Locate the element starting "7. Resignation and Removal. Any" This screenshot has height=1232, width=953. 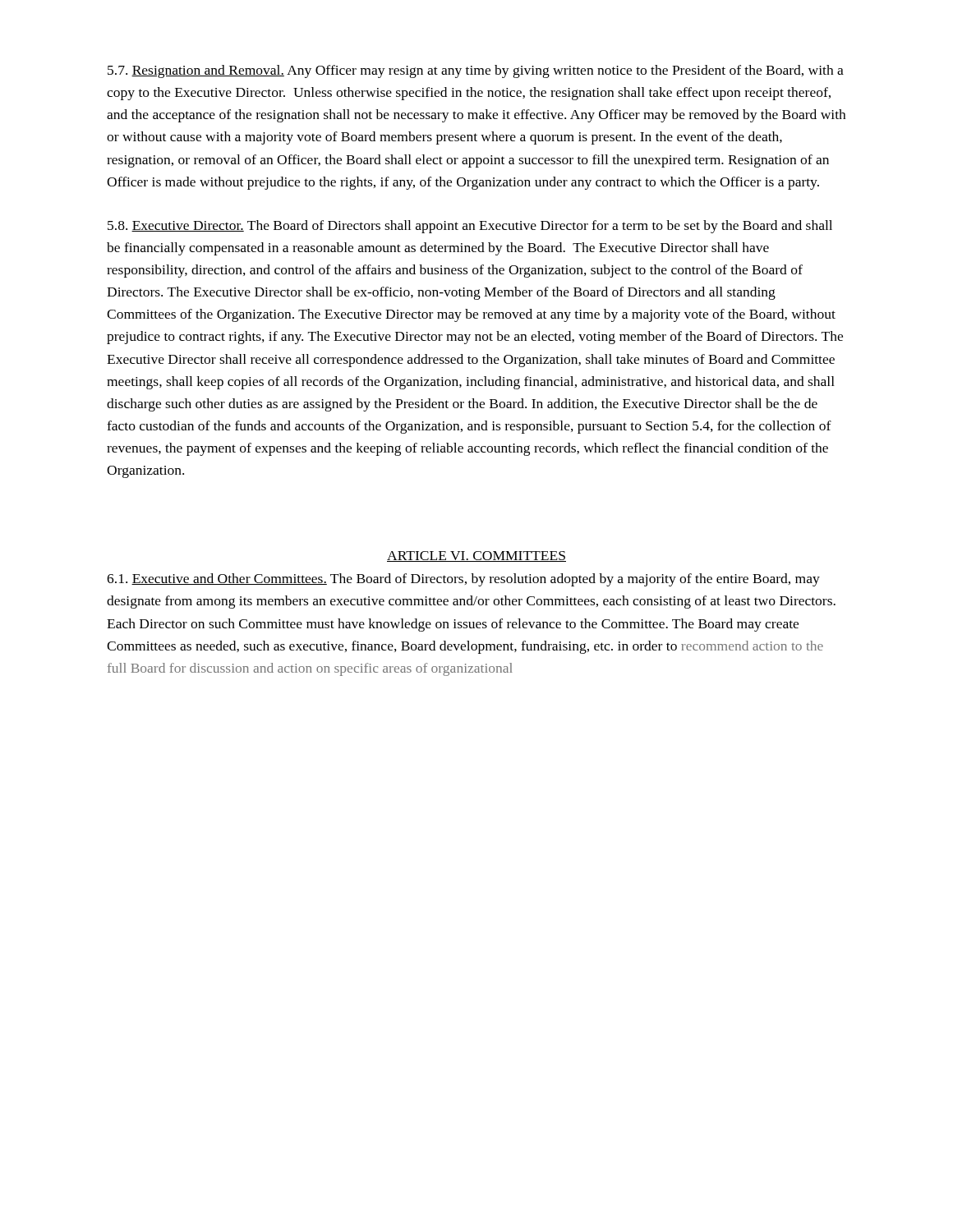[x=476, y=126]
